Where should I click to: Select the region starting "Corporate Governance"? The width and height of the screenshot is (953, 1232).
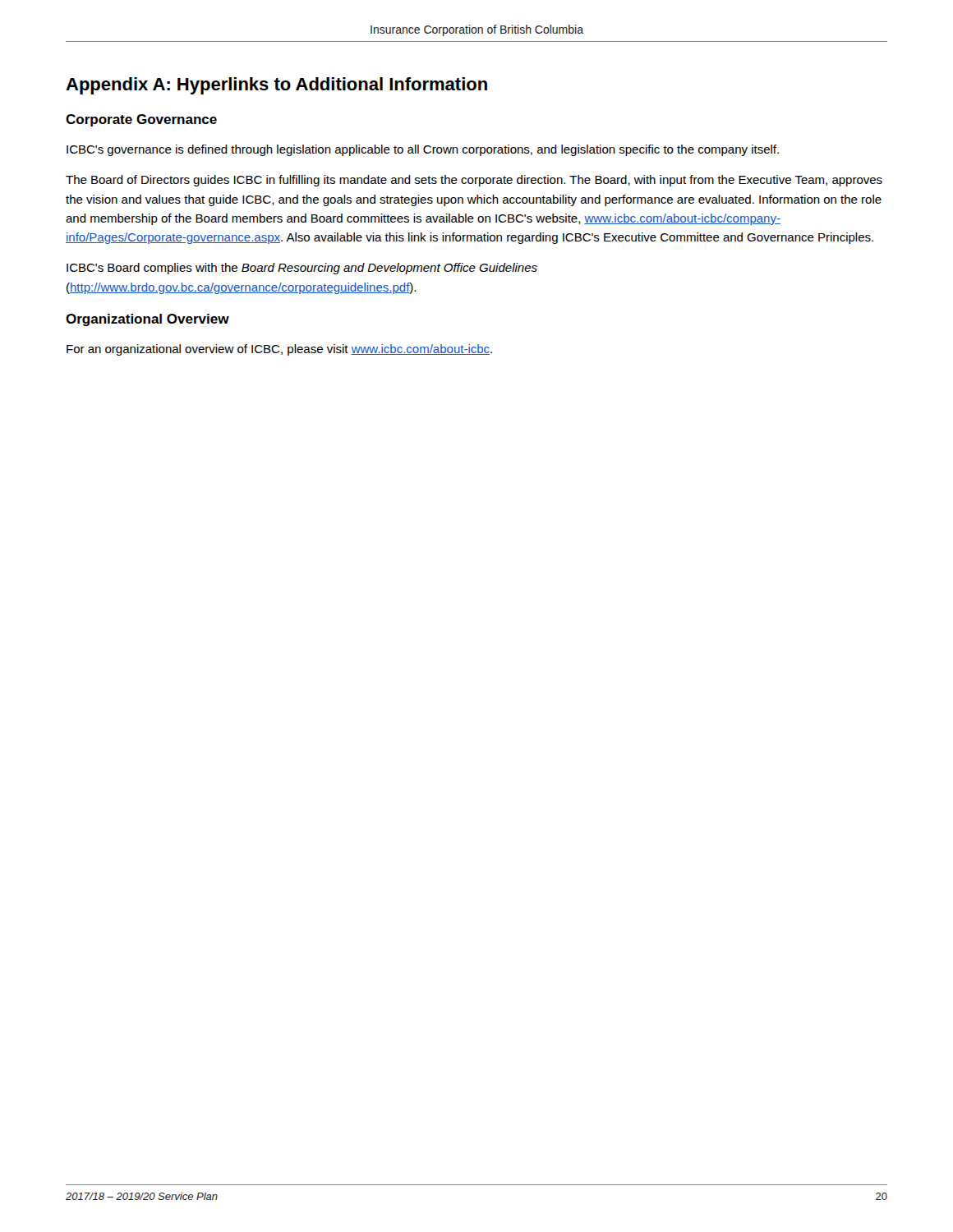[141, 120]
